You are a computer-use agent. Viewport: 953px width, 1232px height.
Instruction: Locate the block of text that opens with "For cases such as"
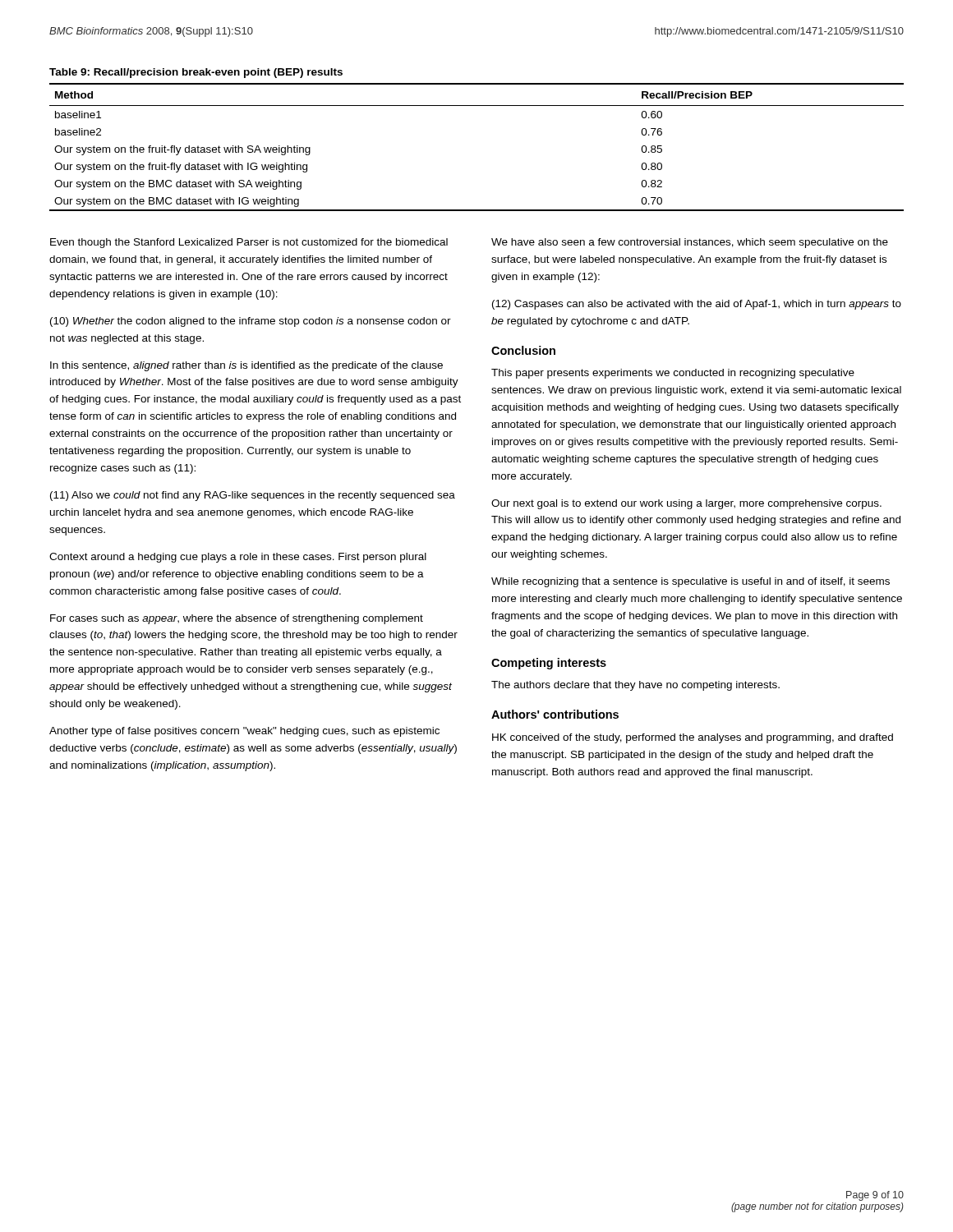255,661
